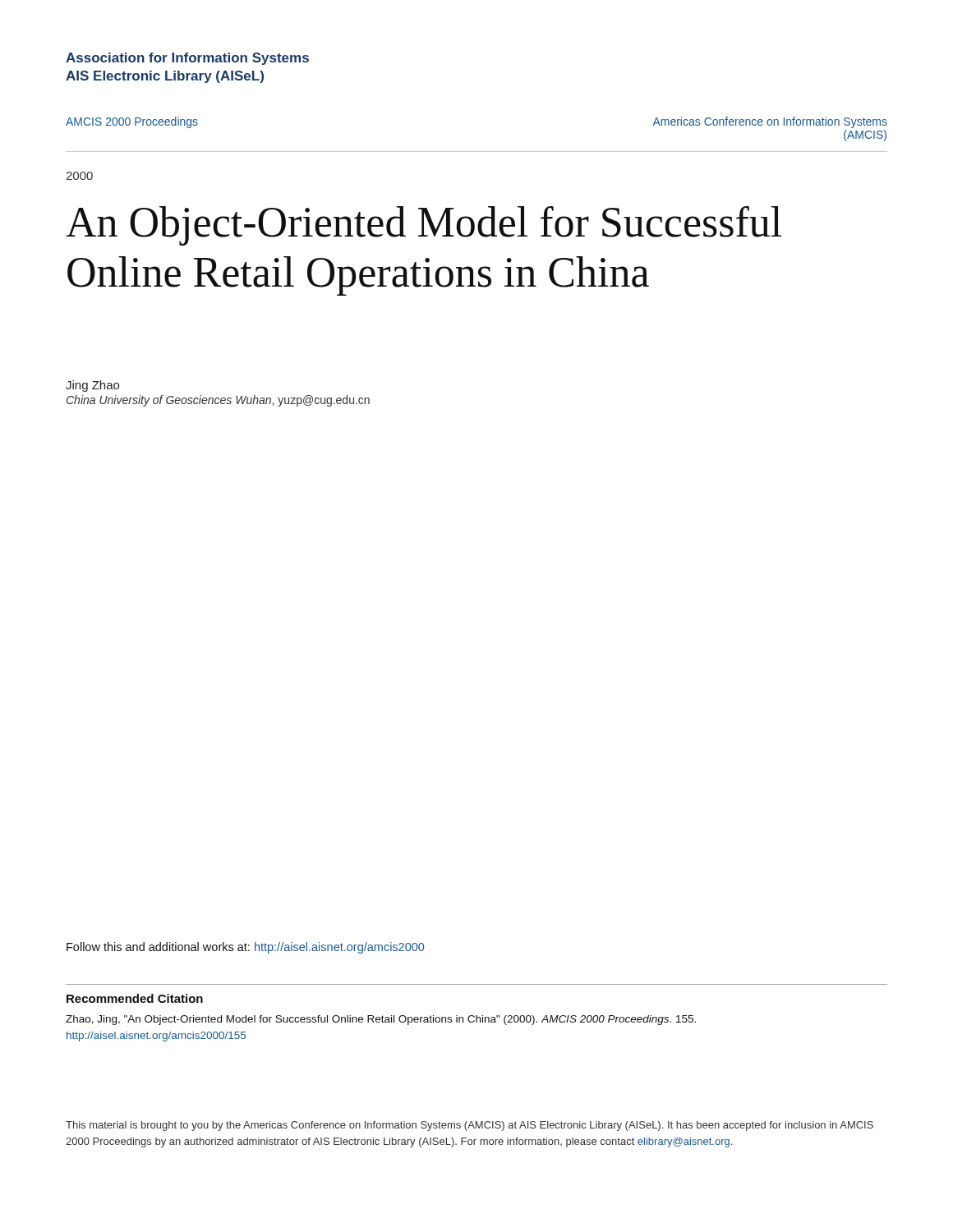This screenshot has height=1232, width=953.
Task: Locate the element starting "Americas Conference on Information Systems(AMCIS)"
Action: pos(770,128)
